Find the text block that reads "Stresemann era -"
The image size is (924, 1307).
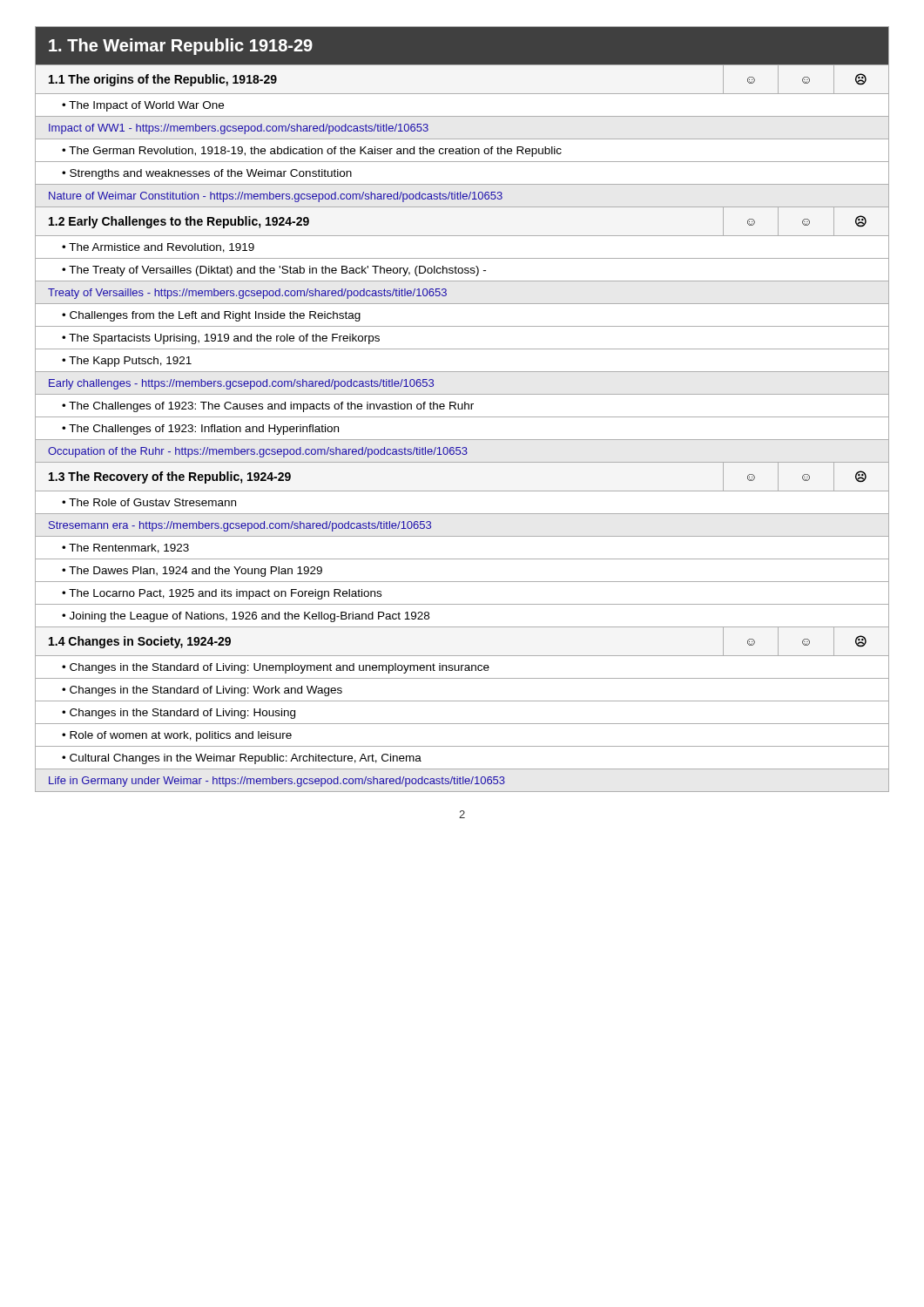pos(240,525)
